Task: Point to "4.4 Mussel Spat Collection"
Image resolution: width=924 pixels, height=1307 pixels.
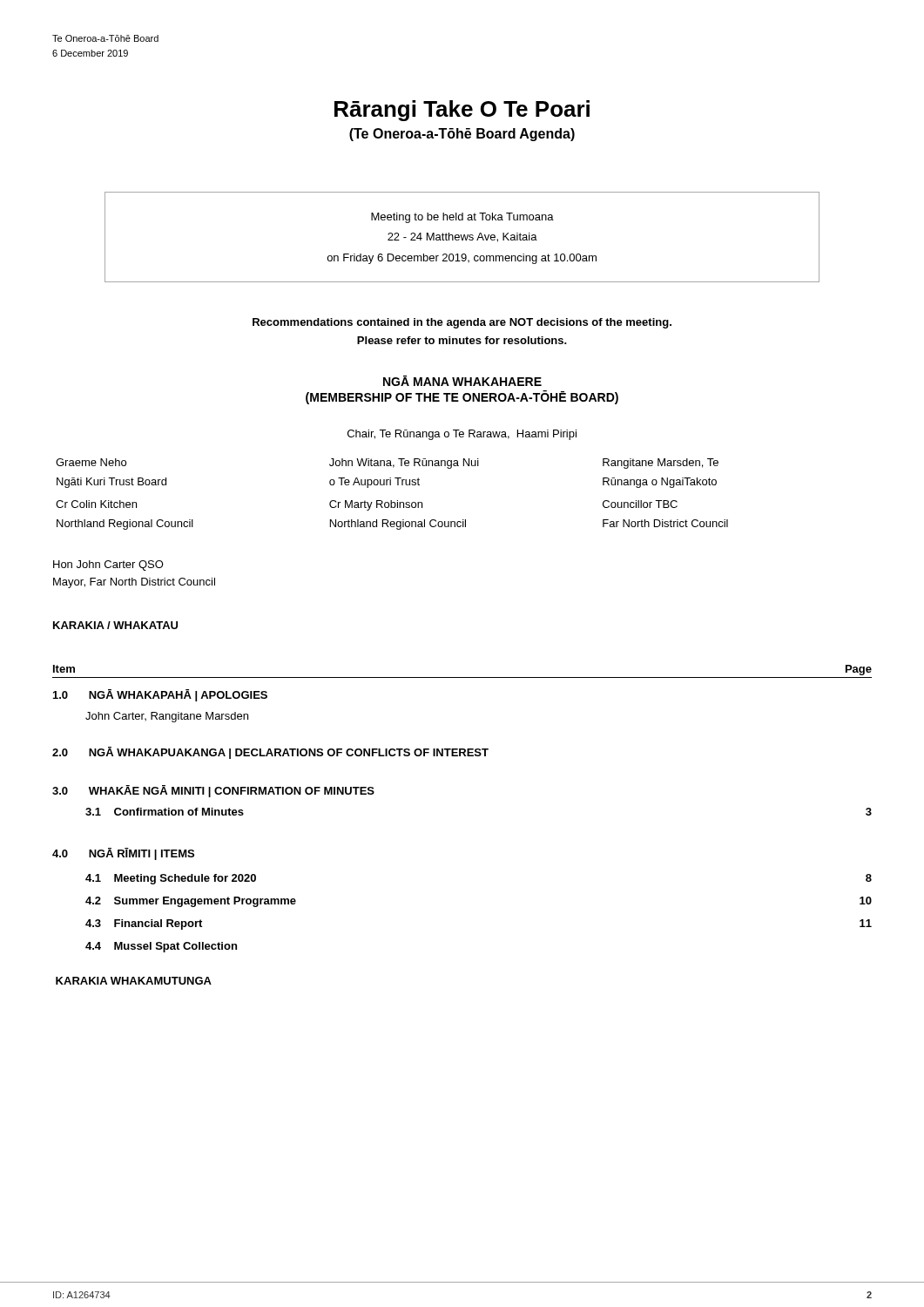Action: [145, 946]
